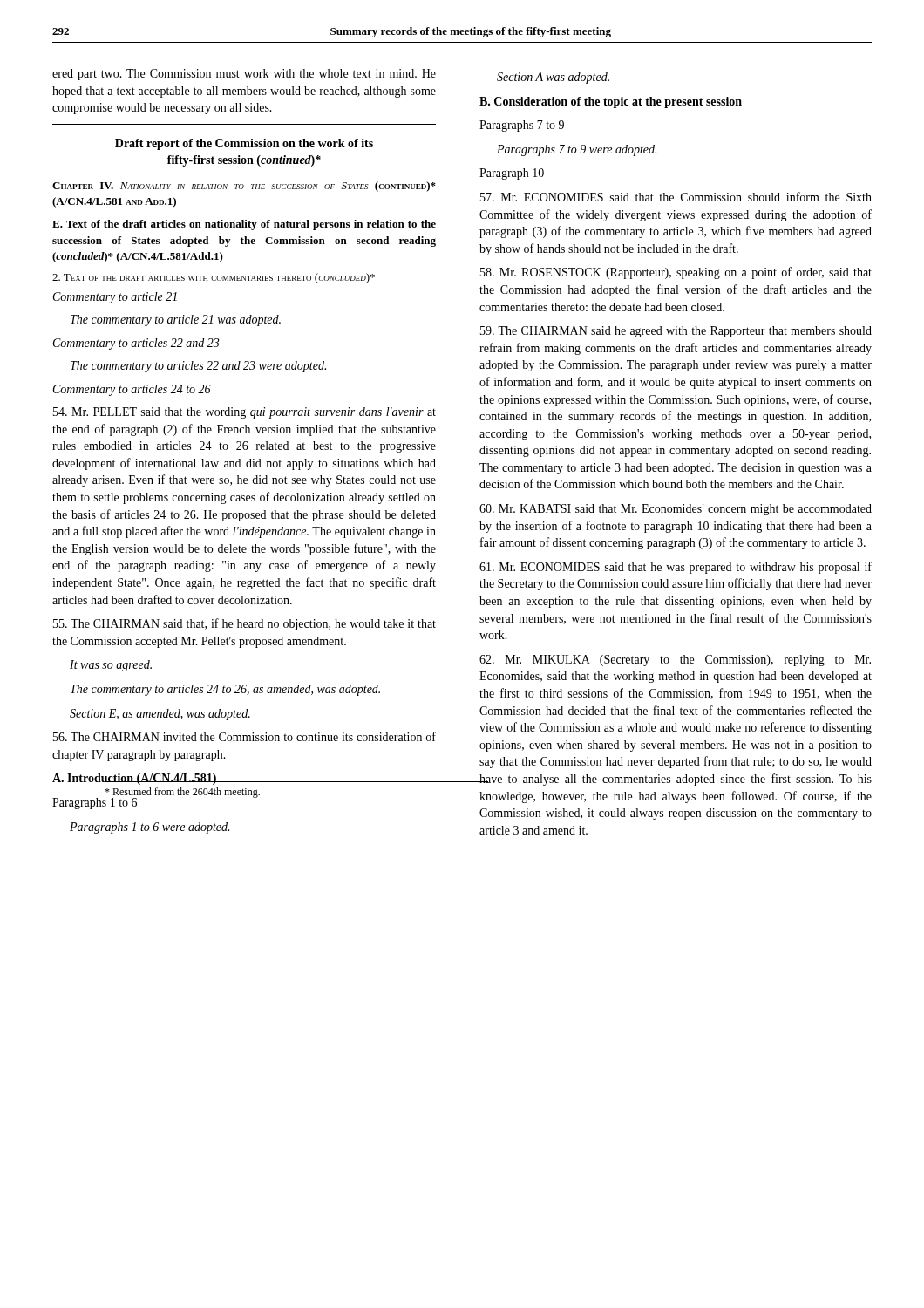
Task: Locate the block of text that opens with "Chapter IV. Nationality in relation to the succession"
Action: tap(244, 194)
